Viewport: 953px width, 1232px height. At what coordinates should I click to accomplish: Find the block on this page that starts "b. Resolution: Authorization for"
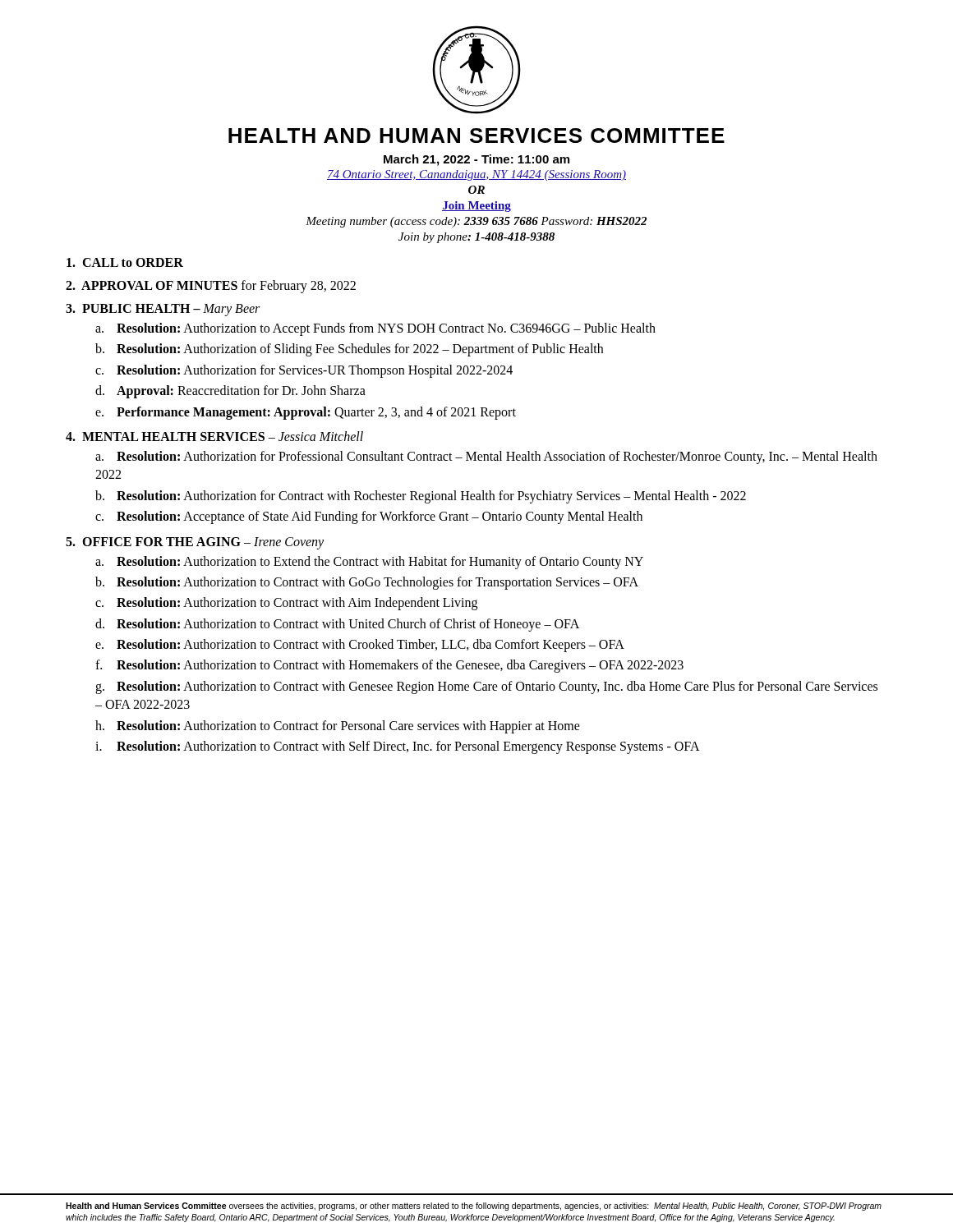(421, 496)
